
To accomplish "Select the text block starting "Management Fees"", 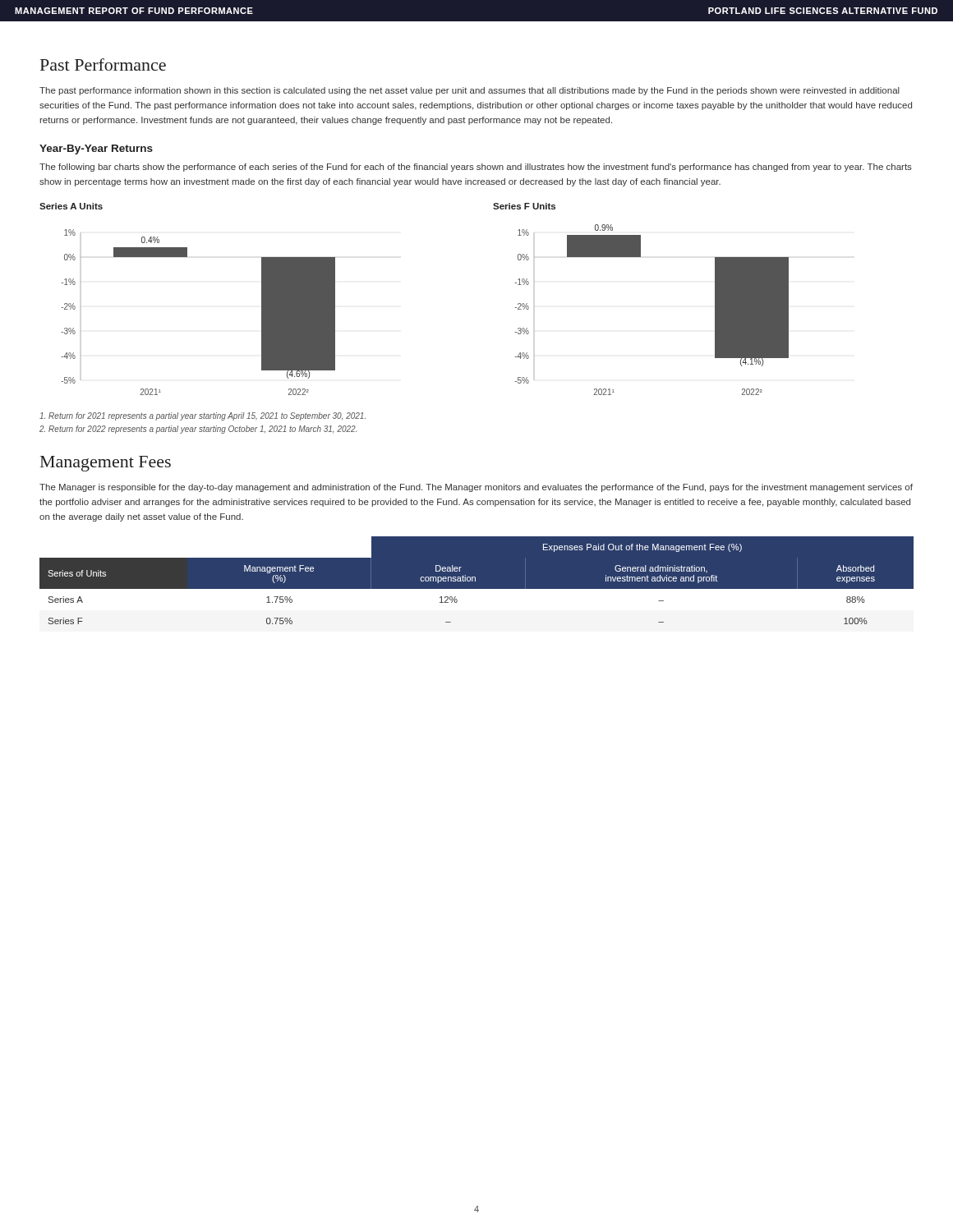I will click(x=105, y=461).
